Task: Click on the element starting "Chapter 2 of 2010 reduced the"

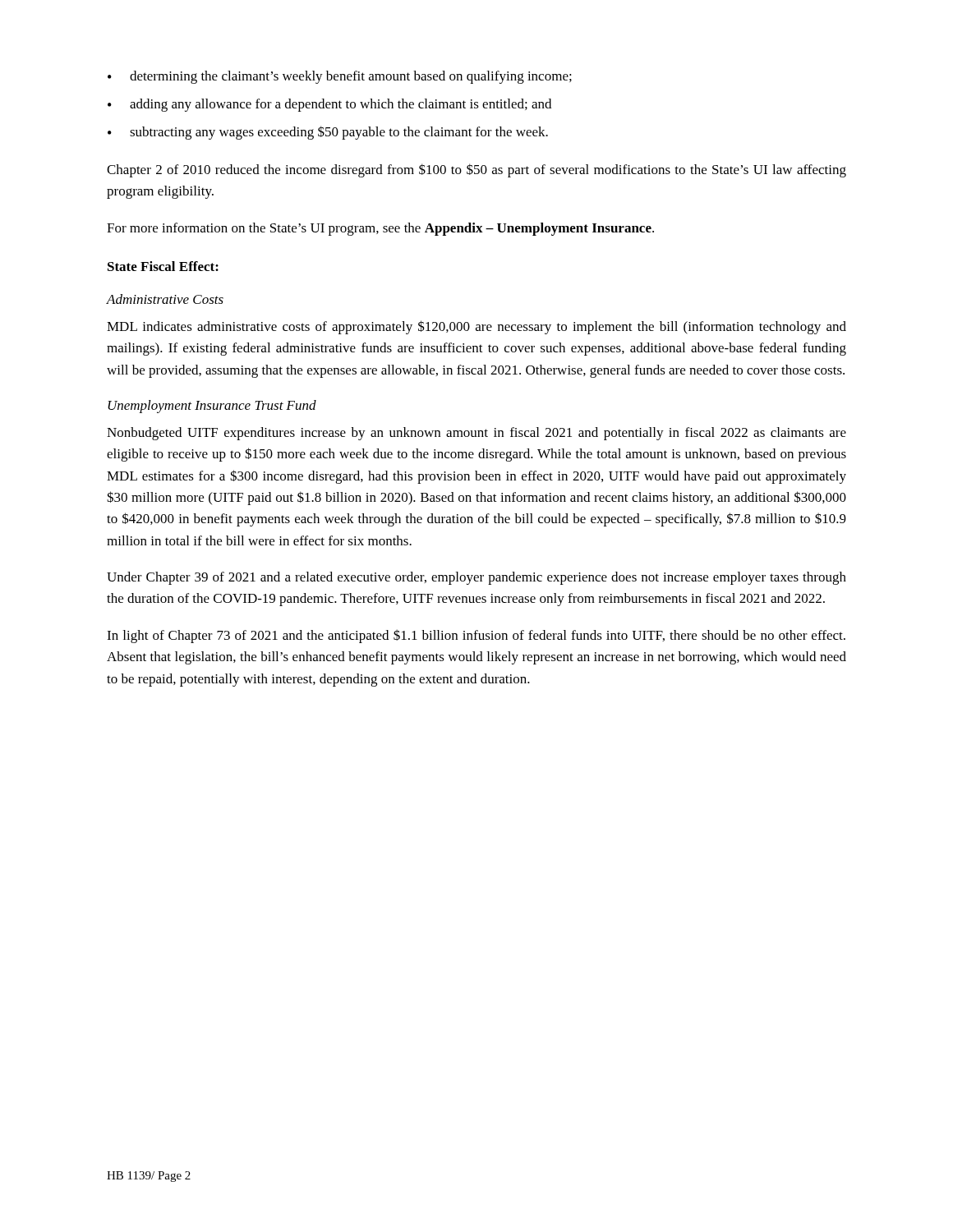Action: [476, 180]
